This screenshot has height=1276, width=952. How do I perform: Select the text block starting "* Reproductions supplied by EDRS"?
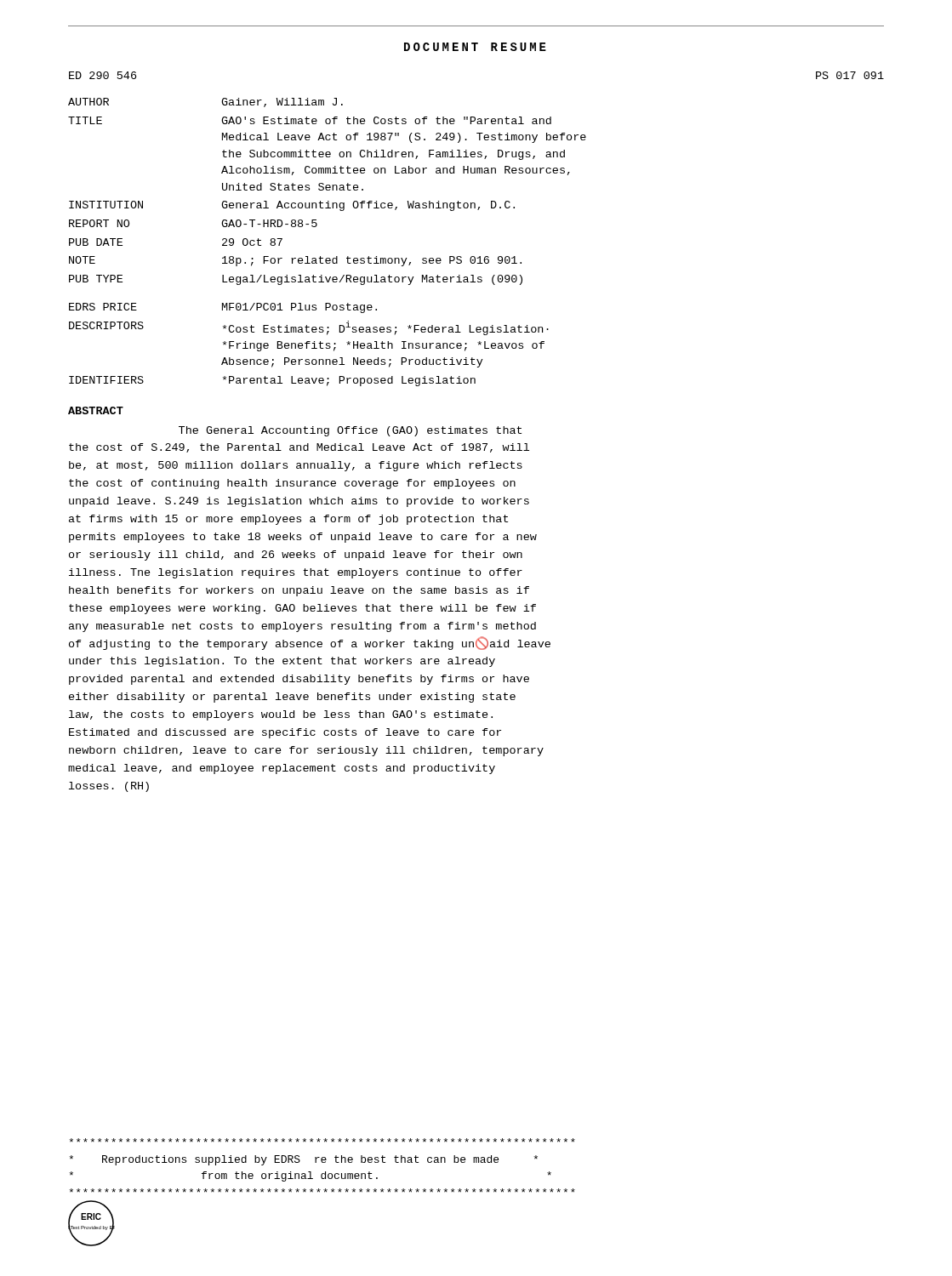click(476, 1168)
